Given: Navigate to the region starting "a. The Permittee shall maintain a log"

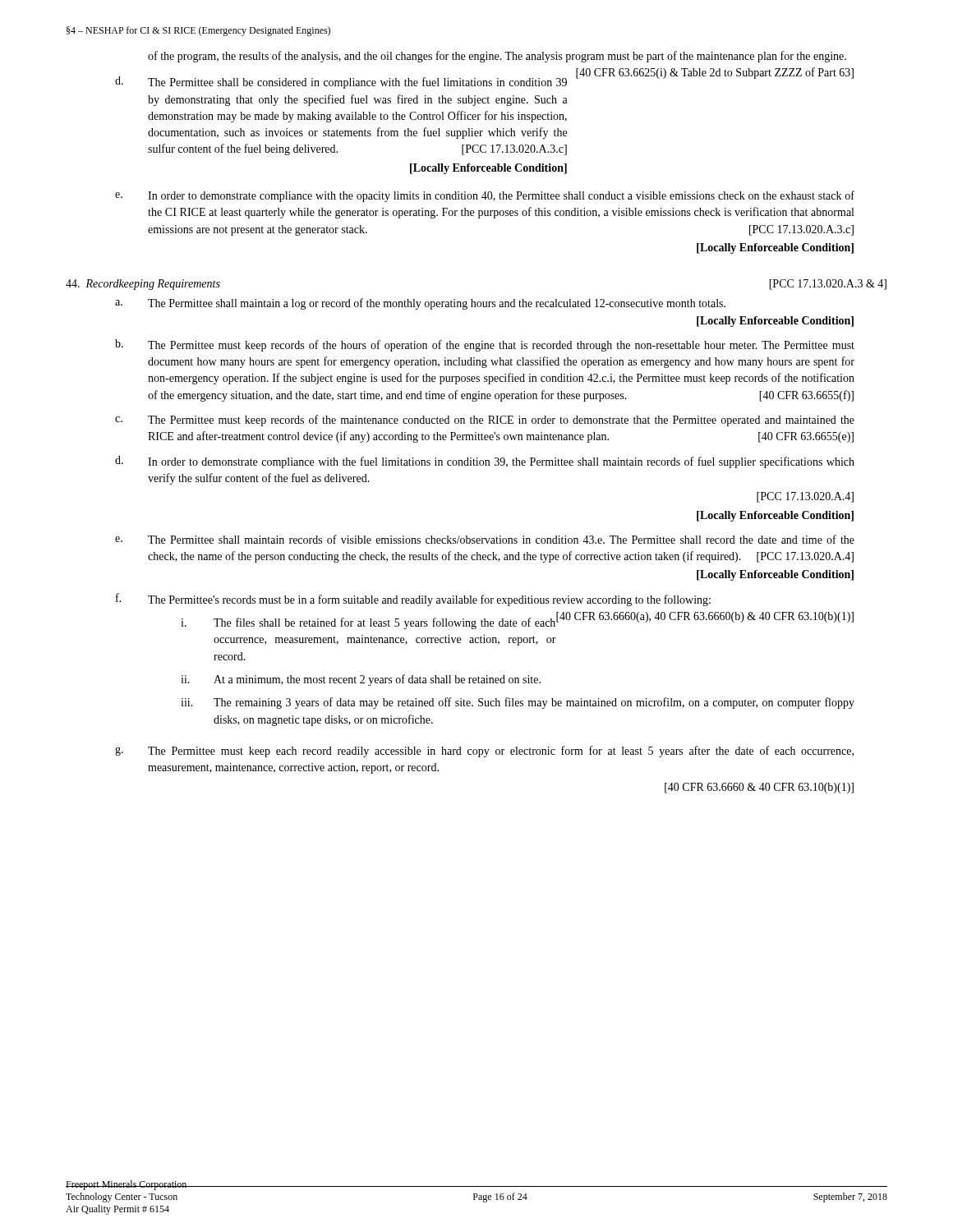Looking at the screenshot, I should [485, 313].
